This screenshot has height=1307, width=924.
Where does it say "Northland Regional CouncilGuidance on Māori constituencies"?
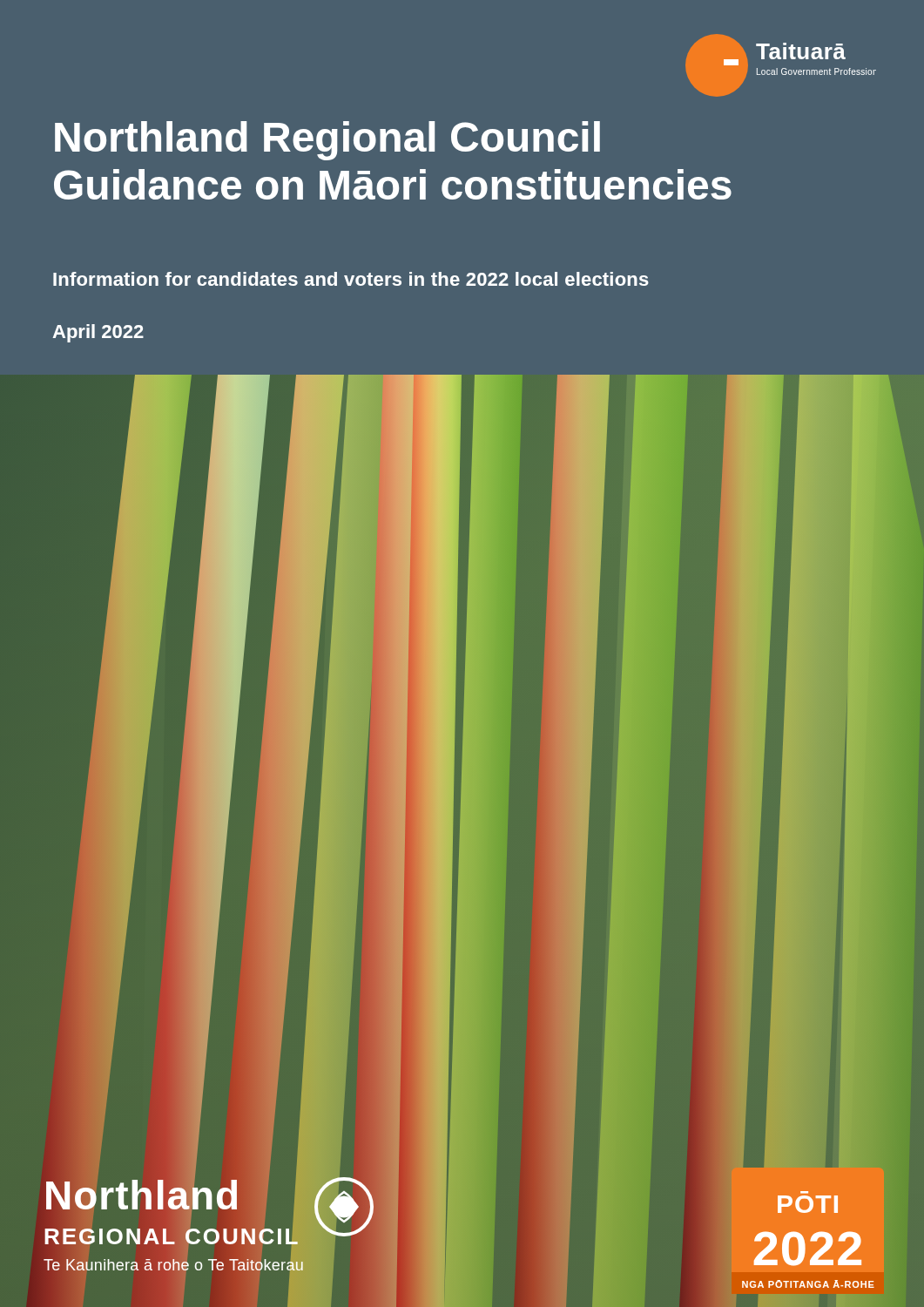click(x=462, y=161)
